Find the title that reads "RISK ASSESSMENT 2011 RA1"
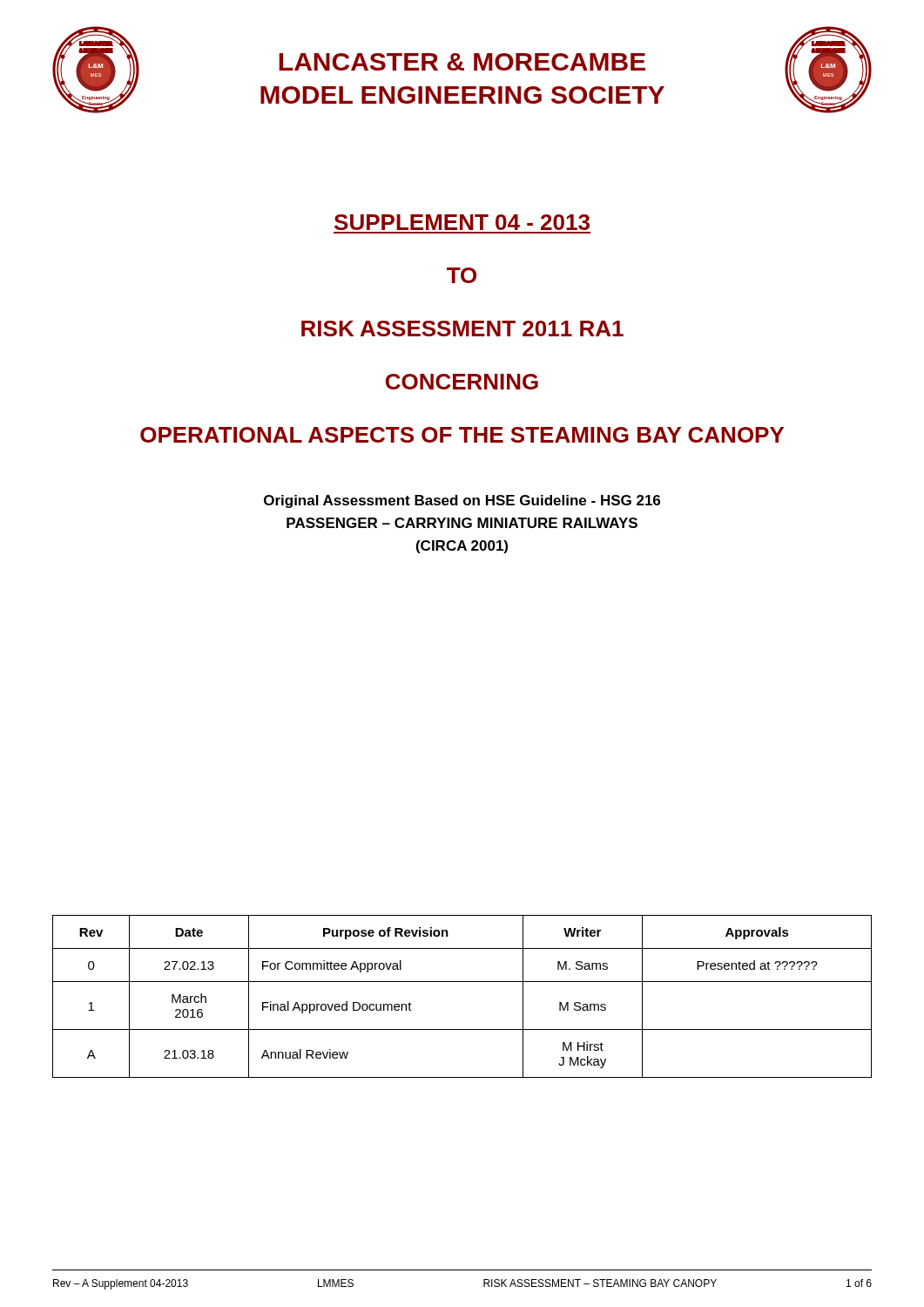Image resolution: width=924 pixels, height=1307 pixels. 462,328
